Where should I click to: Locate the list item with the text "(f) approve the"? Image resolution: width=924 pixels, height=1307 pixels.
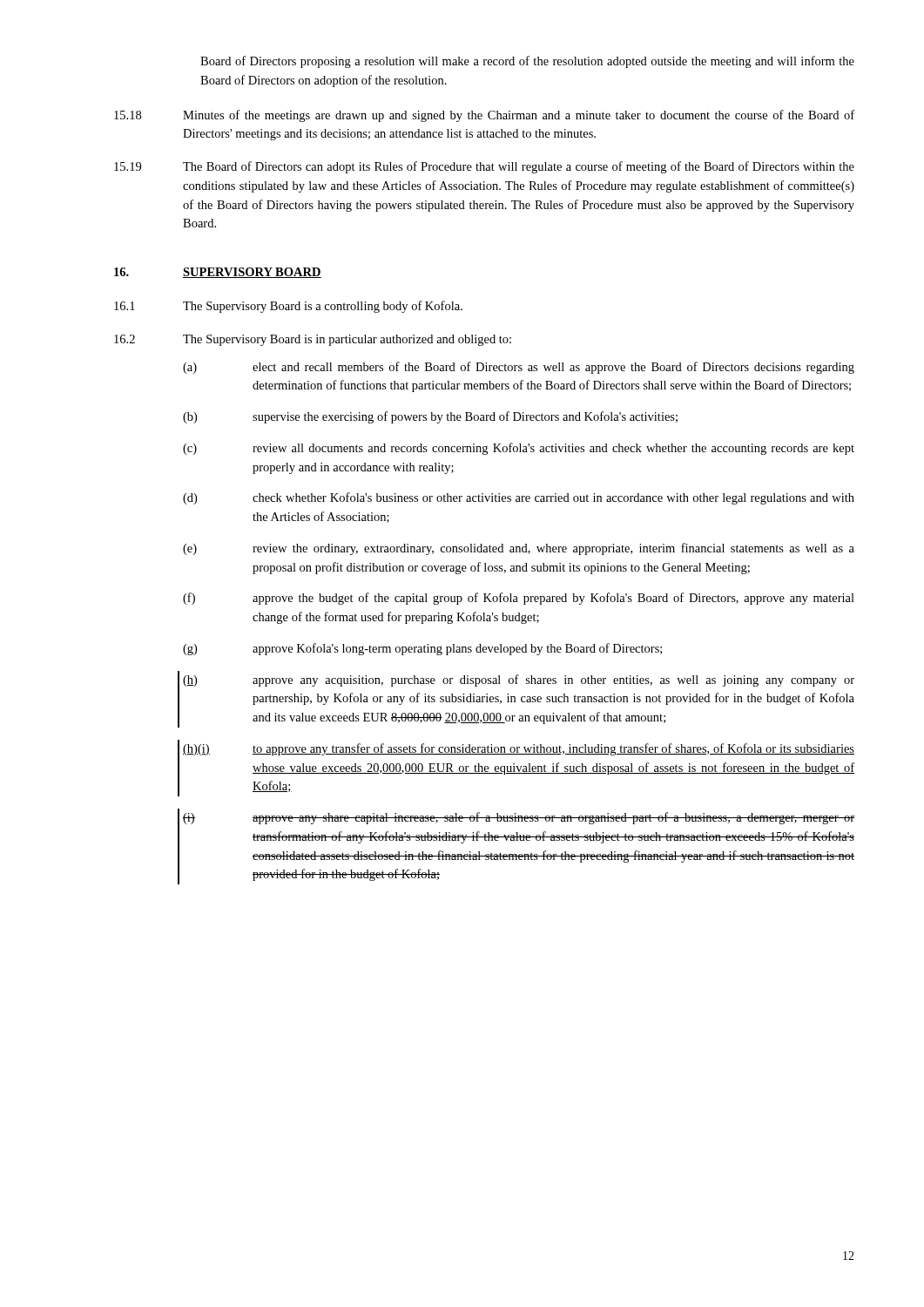(519, 608)
